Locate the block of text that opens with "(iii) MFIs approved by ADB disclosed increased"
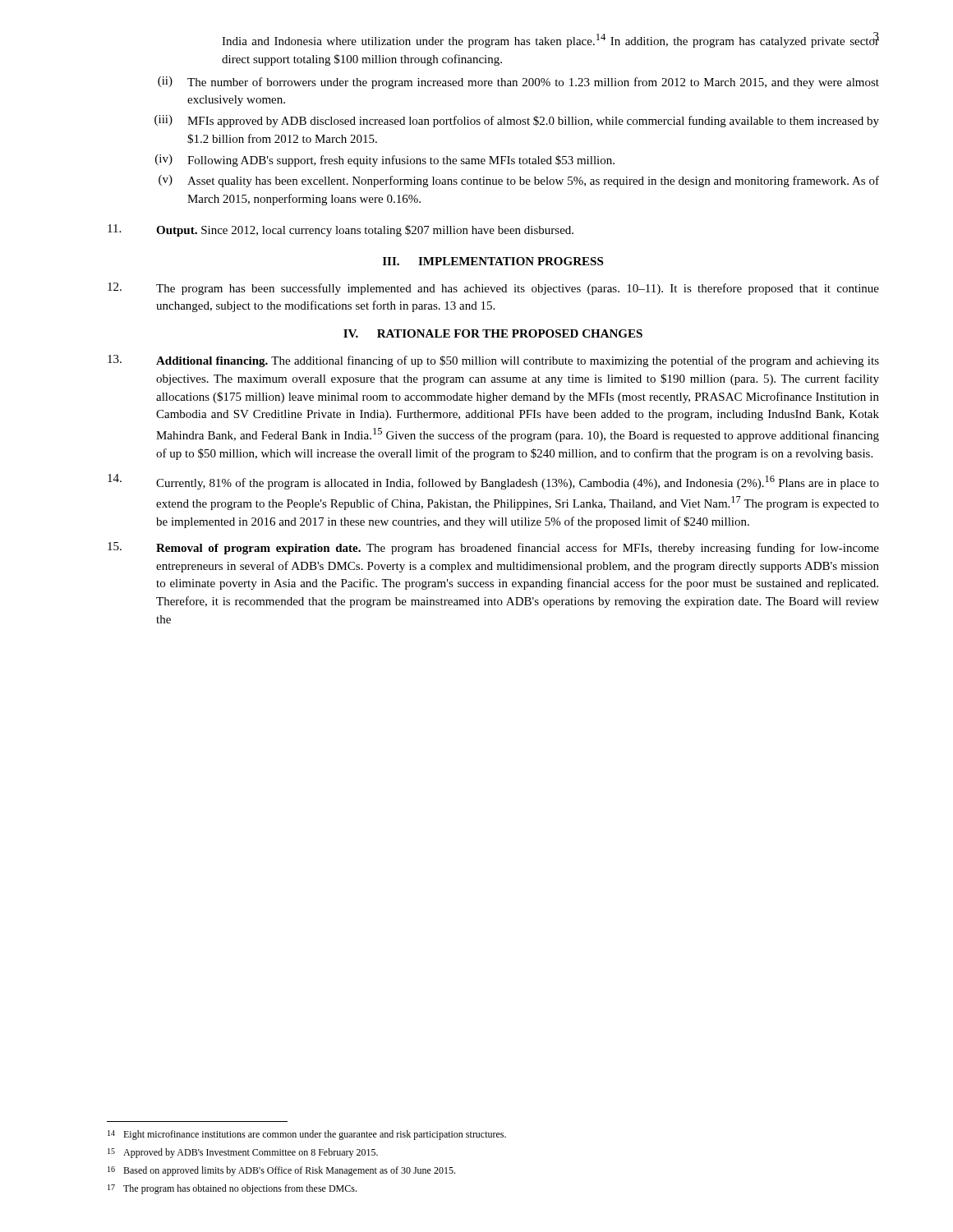 point(493,130)
